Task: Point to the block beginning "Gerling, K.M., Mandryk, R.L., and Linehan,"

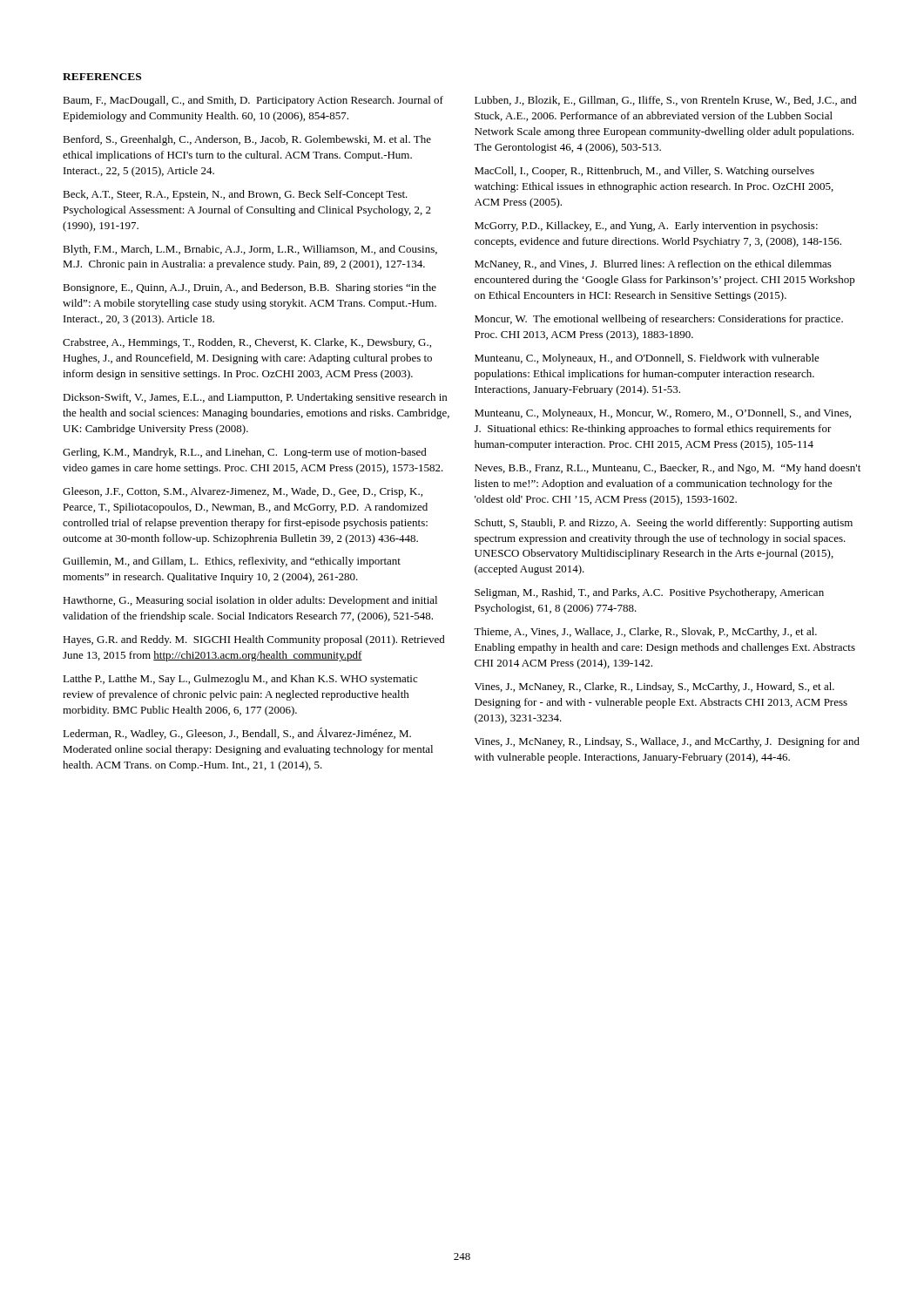Action: pos(253,459)
